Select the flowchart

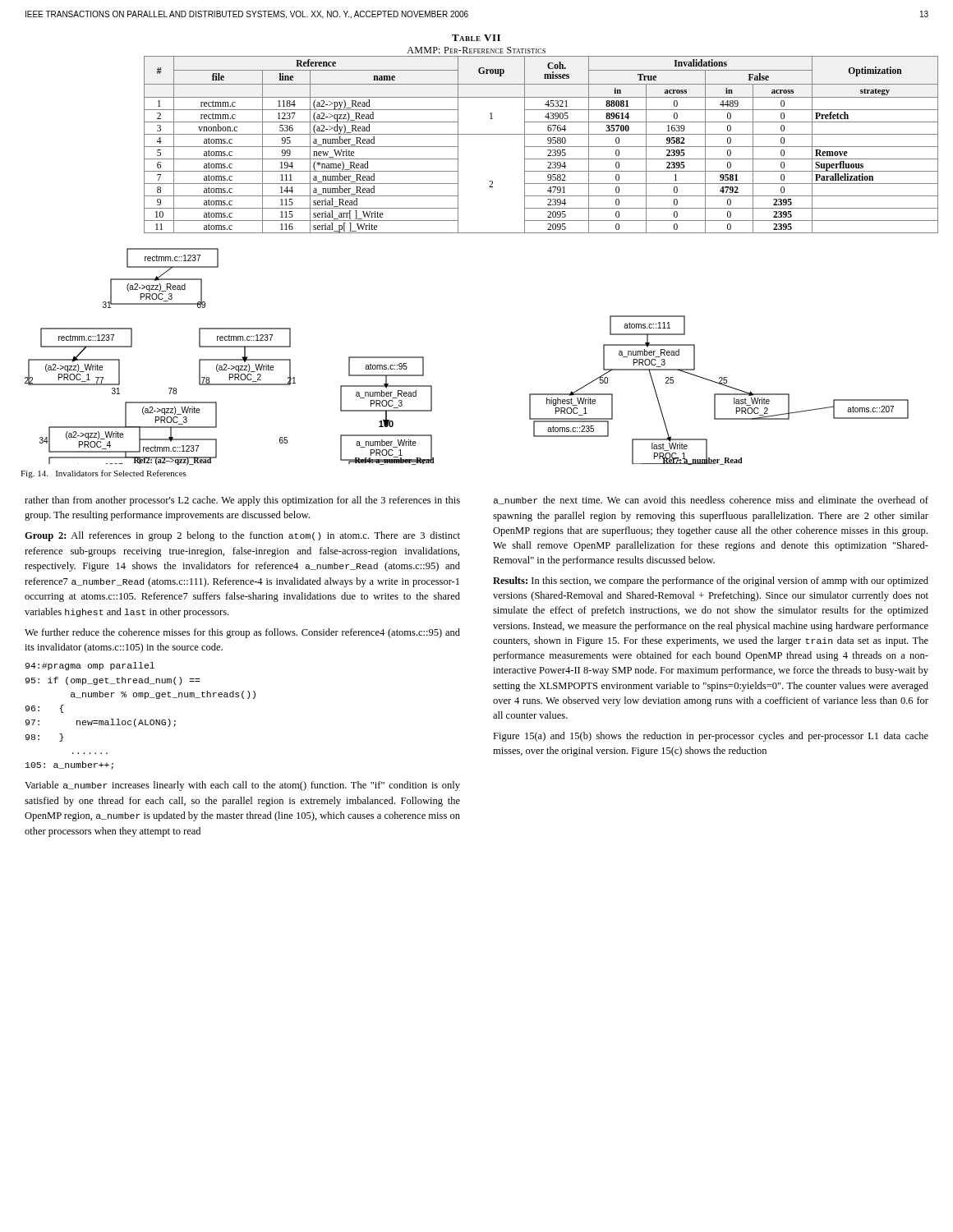click(x=476, y=353)
